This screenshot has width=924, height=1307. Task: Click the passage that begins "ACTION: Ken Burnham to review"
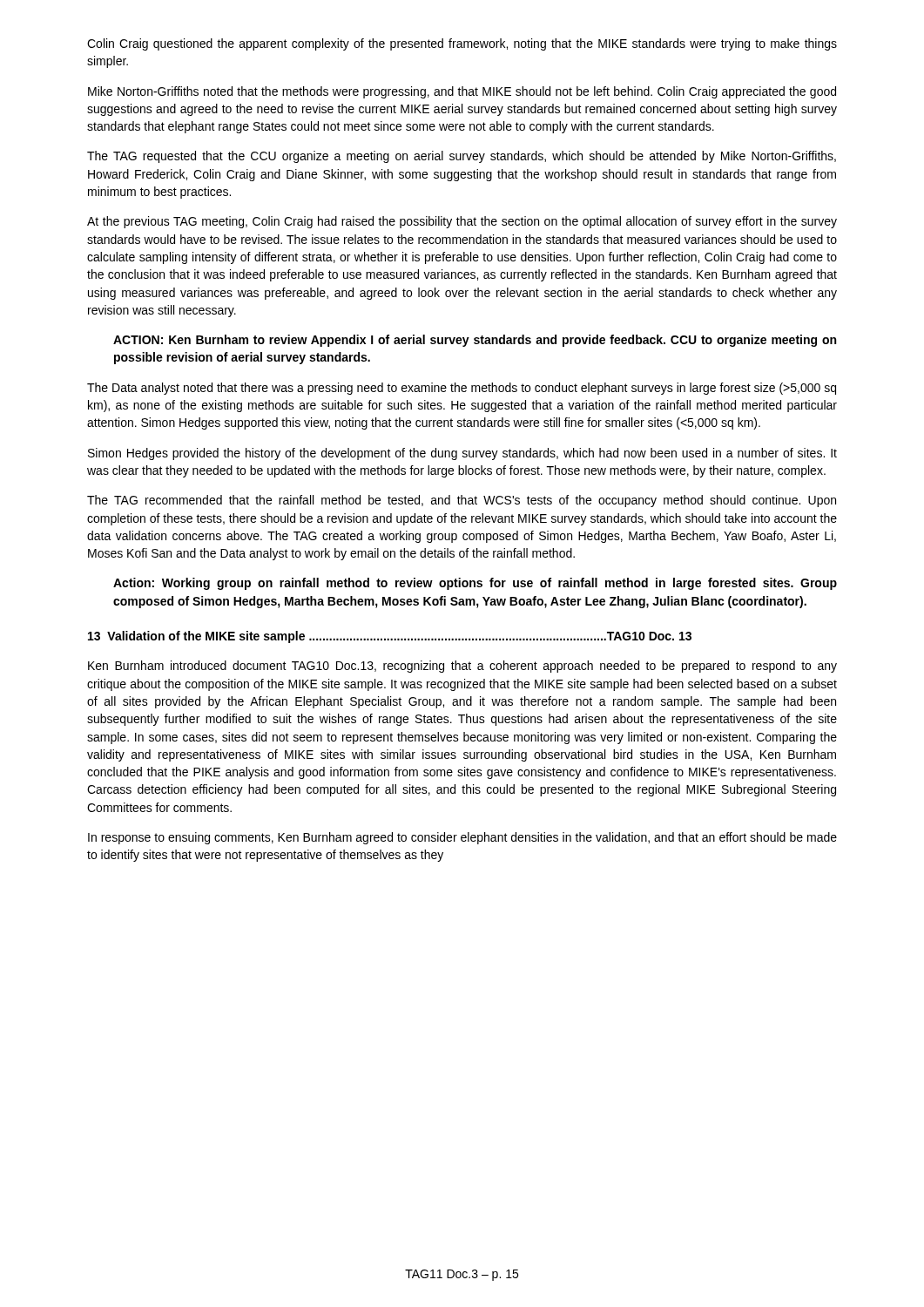[x=475, y=349]
